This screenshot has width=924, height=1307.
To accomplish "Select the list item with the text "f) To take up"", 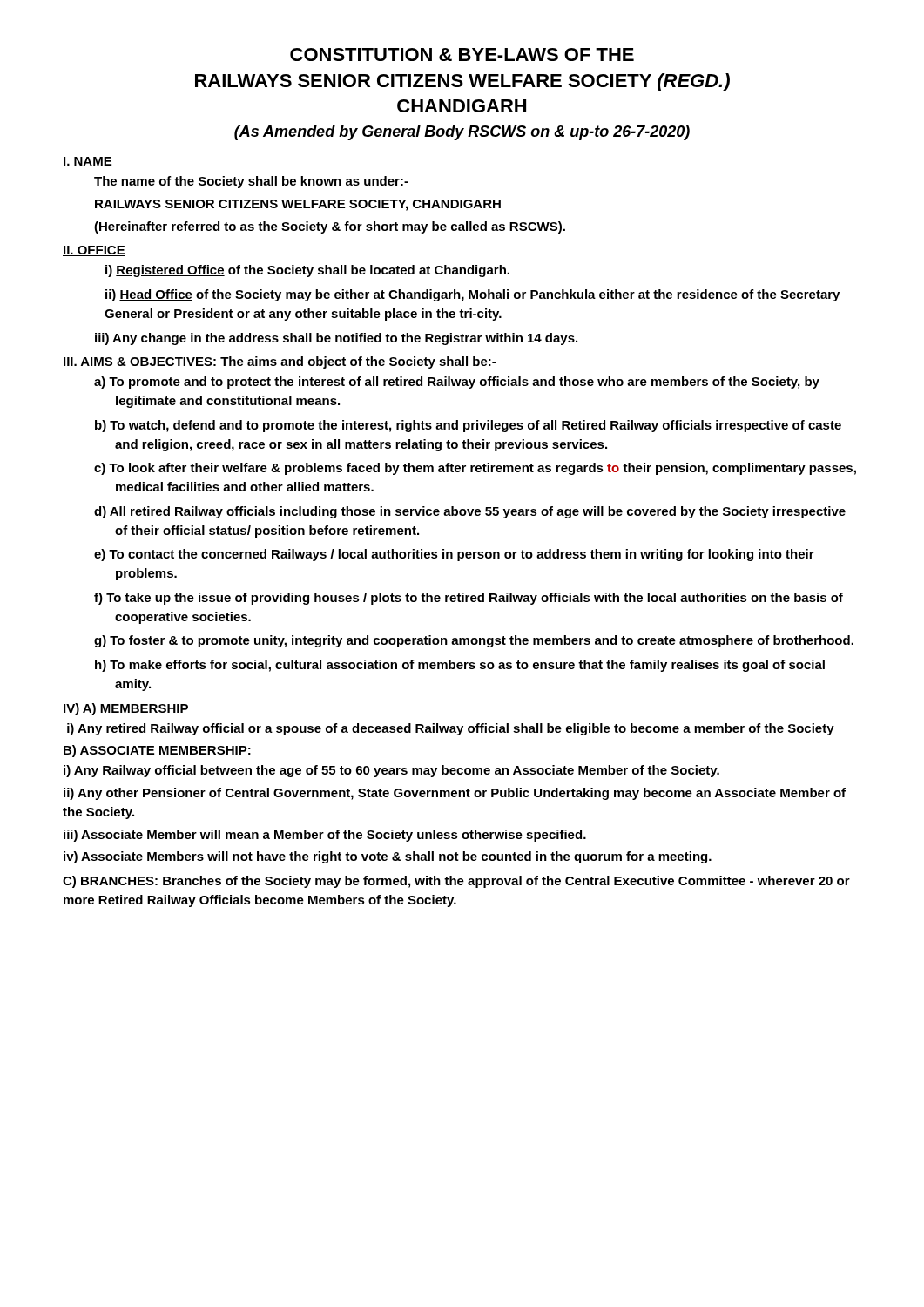I will pos(479,607).
